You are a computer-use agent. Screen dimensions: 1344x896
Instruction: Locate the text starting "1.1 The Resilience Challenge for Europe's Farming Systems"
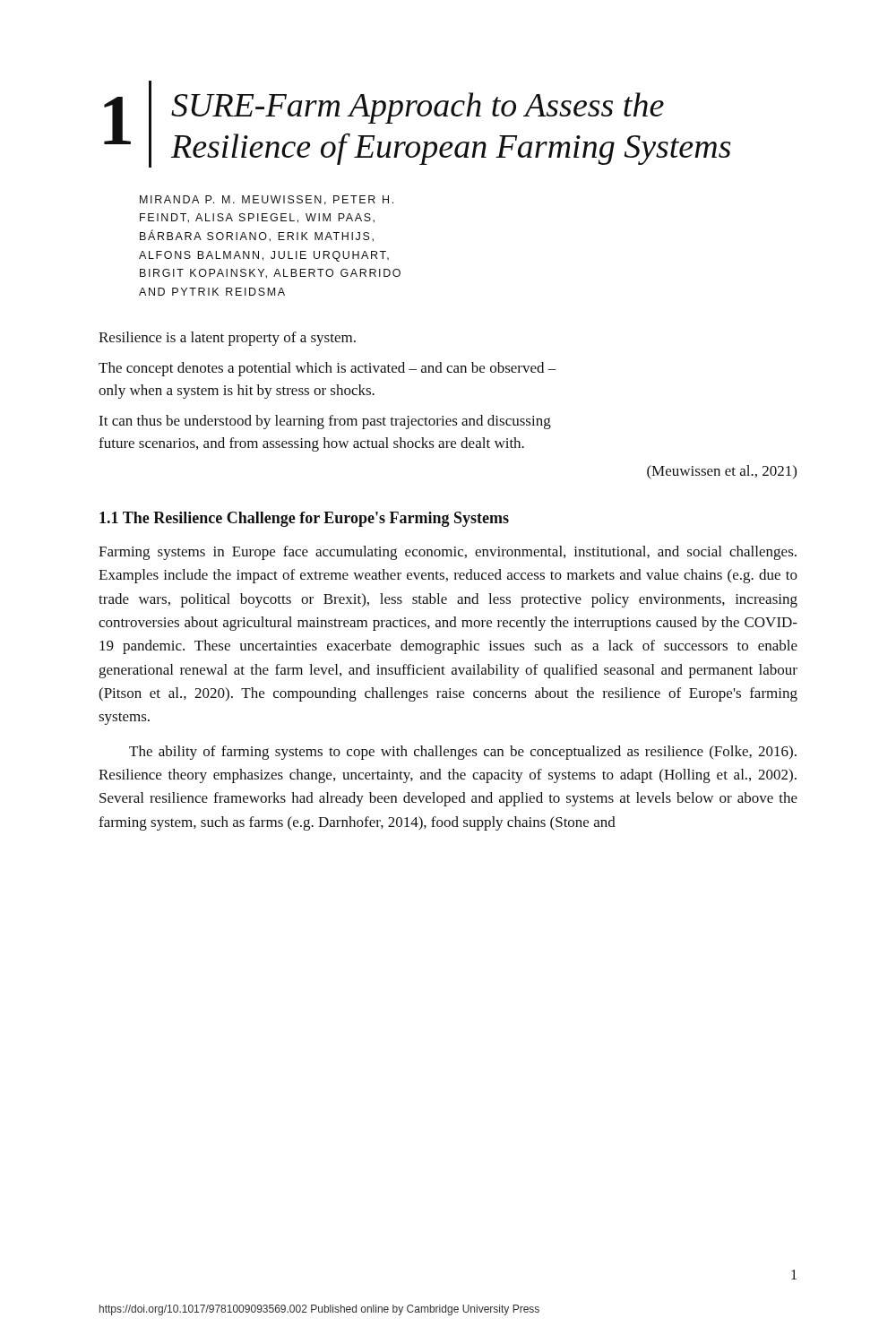[304, 518]
